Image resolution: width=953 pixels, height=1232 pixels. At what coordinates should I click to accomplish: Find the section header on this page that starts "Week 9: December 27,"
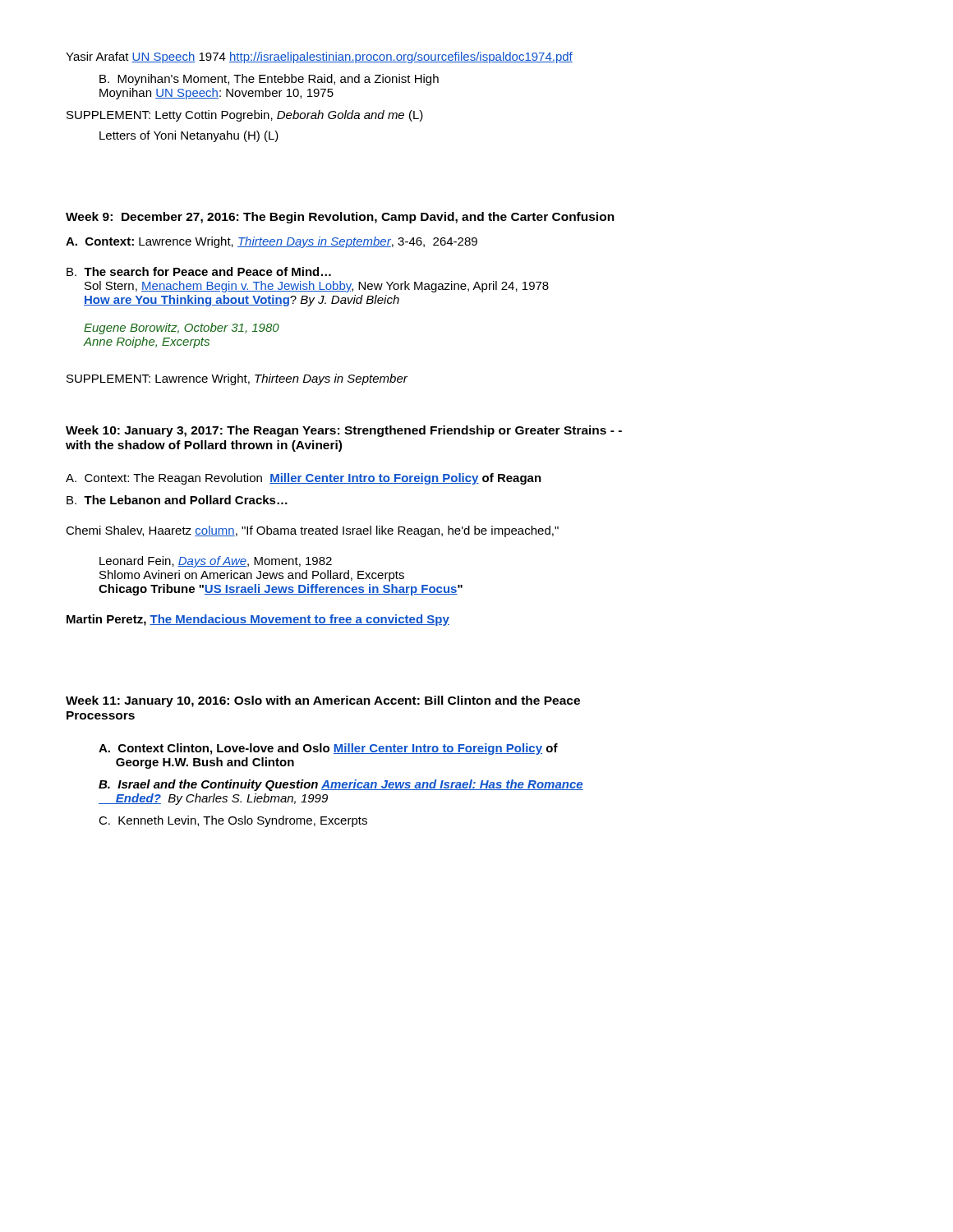[x=340, y=216]
